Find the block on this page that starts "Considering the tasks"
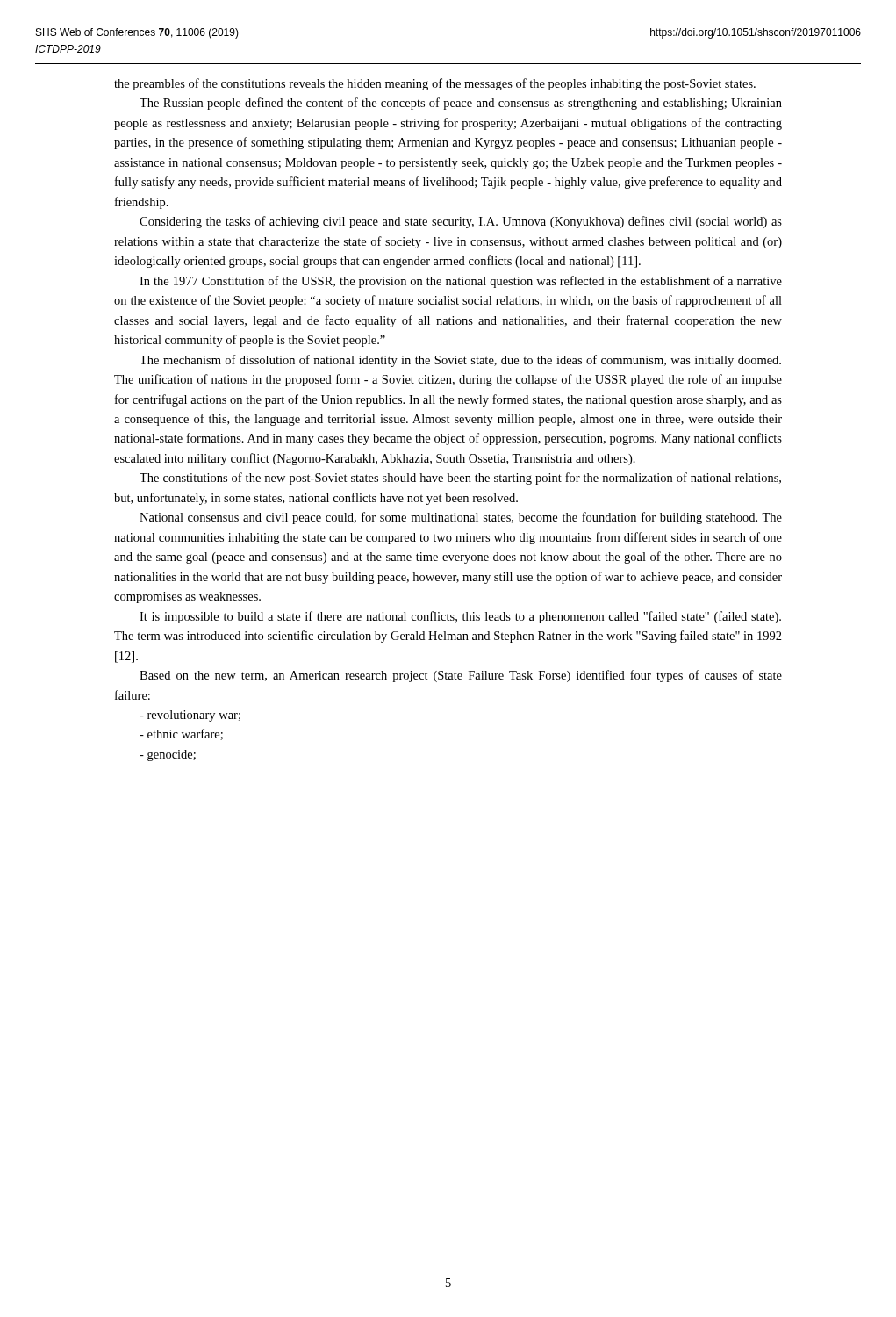 [448, 241]
